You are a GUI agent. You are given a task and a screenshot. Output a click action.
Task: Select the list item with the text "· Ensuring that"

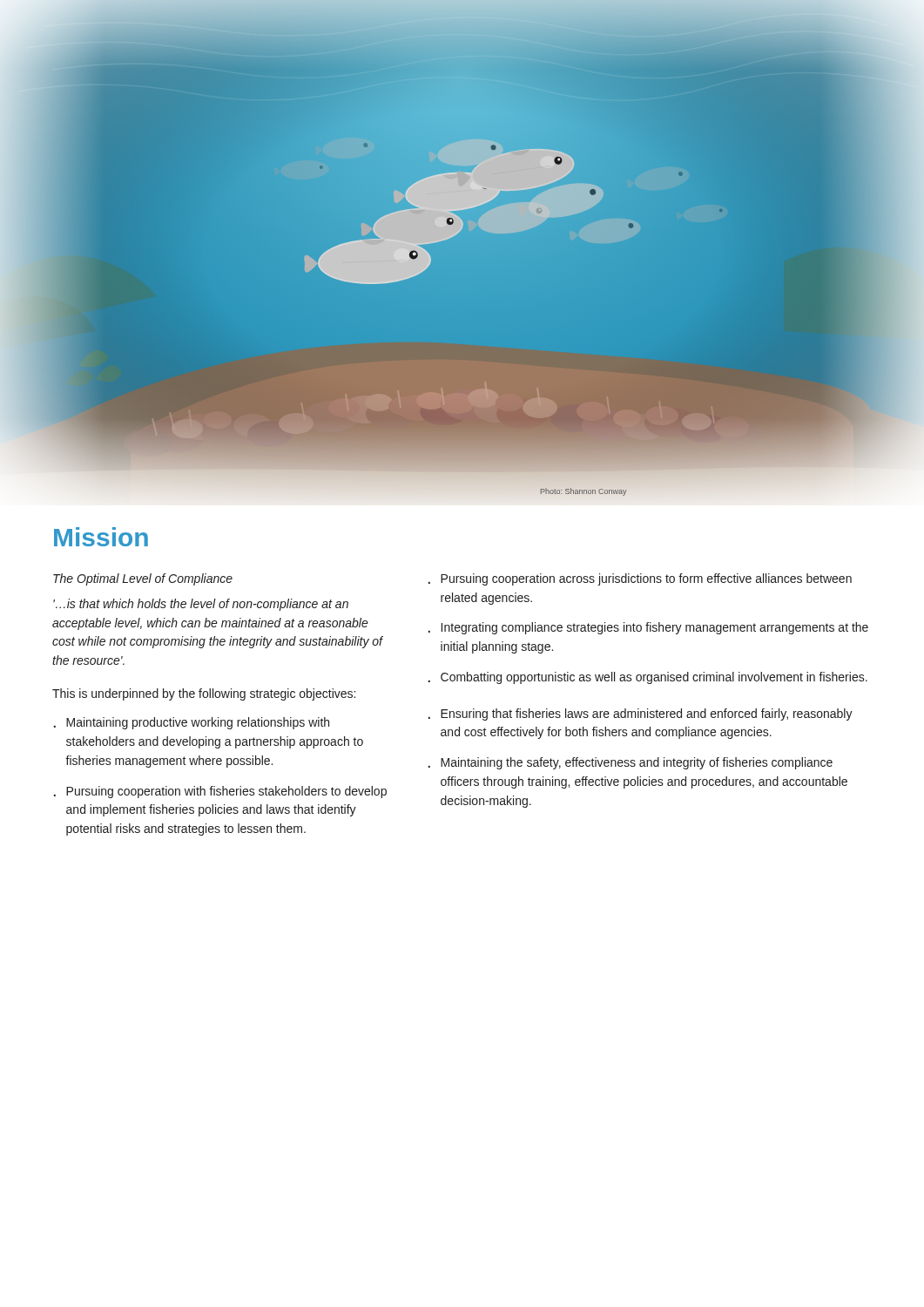[649, 724]
